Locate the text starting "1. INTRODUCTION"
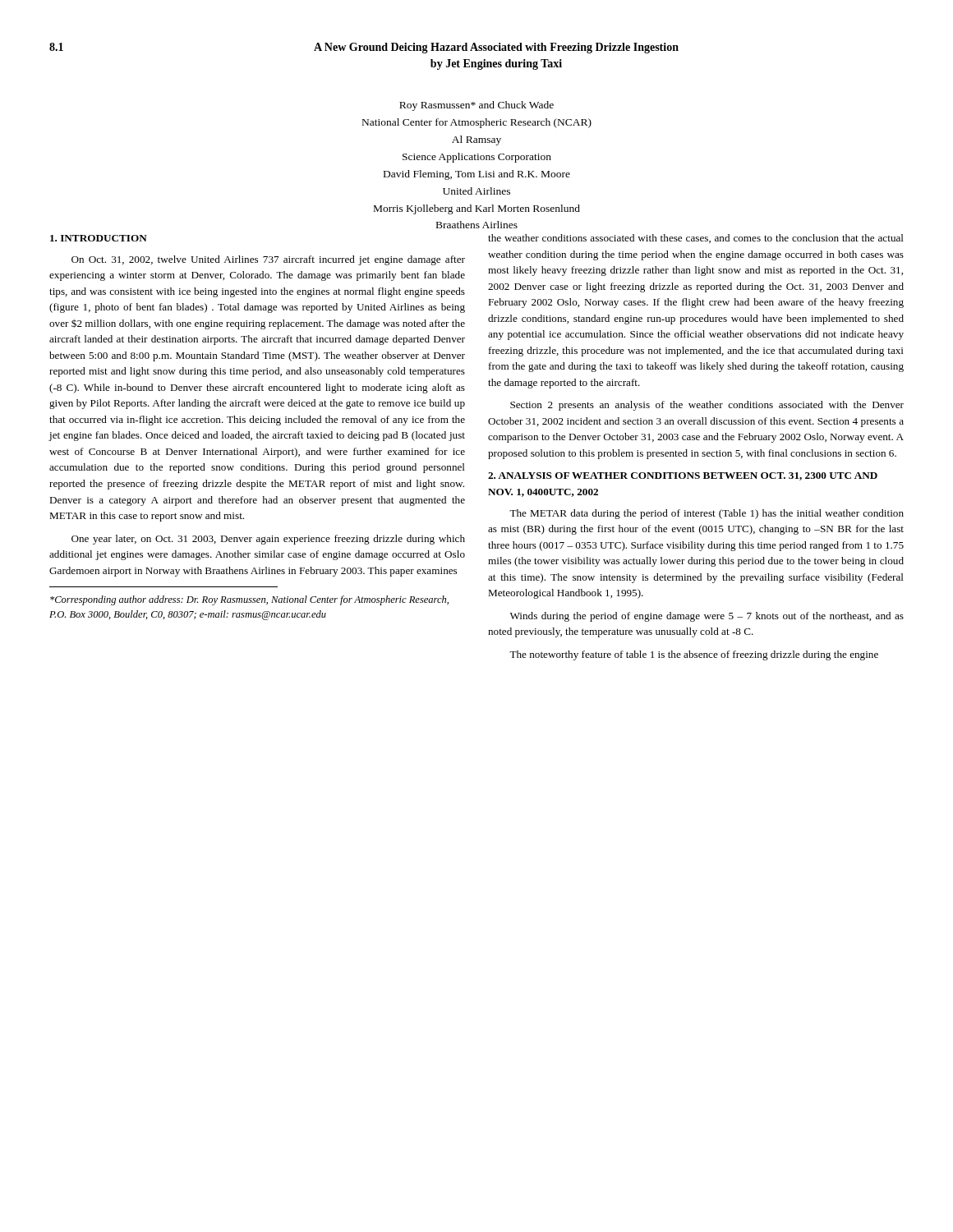The width and height of the screenshot is (953, 1232). 98,238
